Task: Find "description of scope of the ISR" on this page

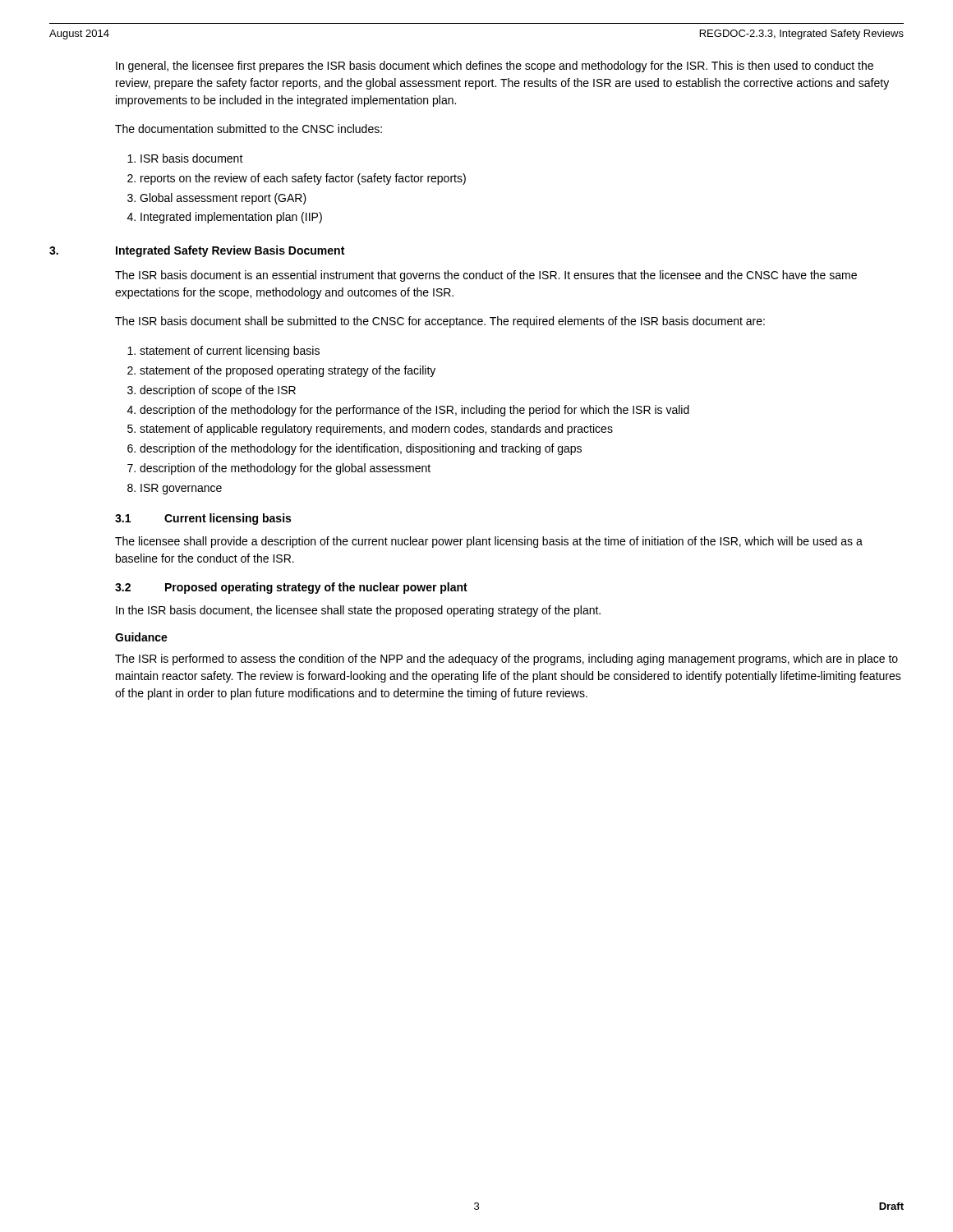Action: (218, 390)
